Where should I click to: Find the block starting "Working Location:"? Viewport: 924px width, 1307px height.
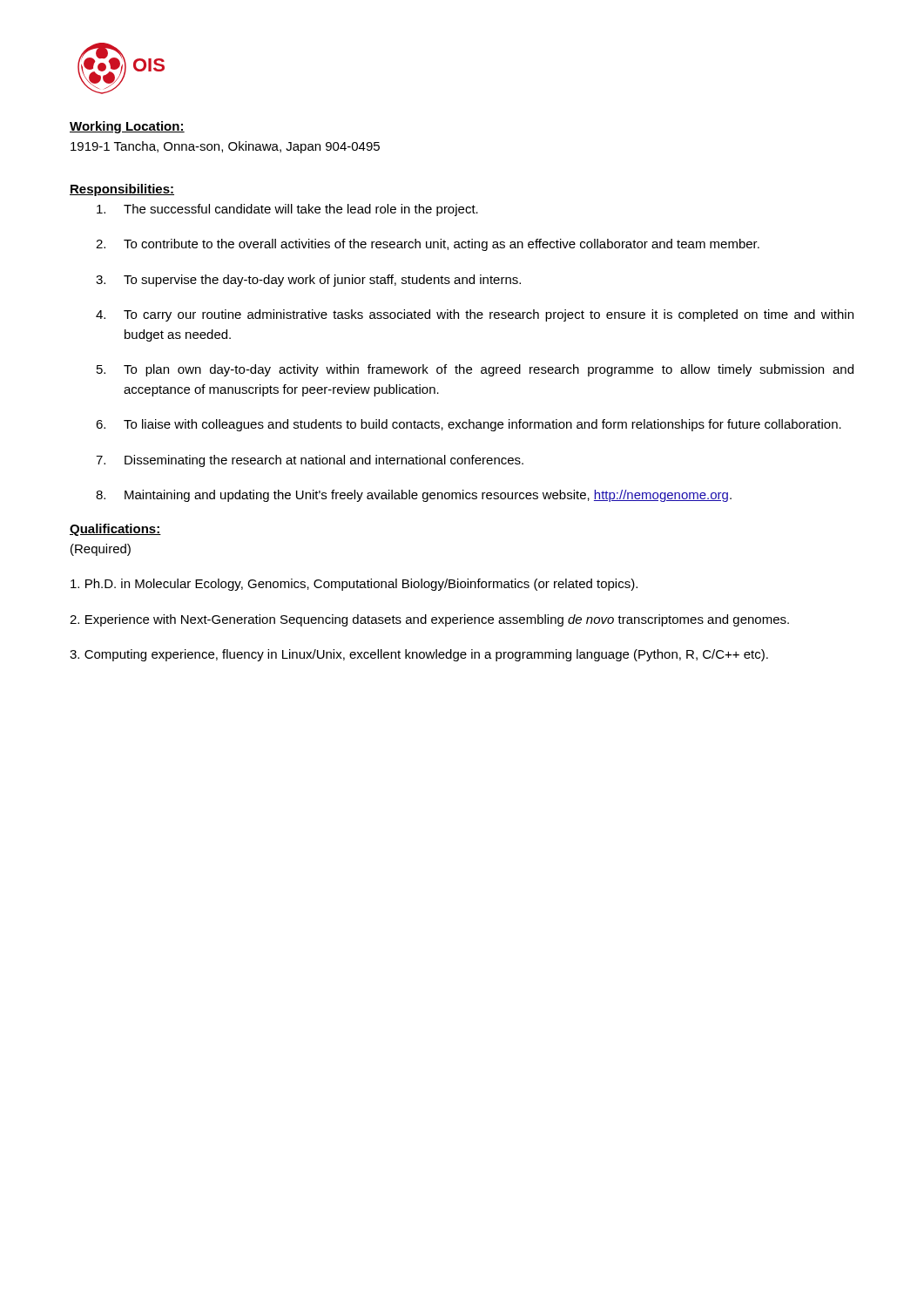click(127, 126)
